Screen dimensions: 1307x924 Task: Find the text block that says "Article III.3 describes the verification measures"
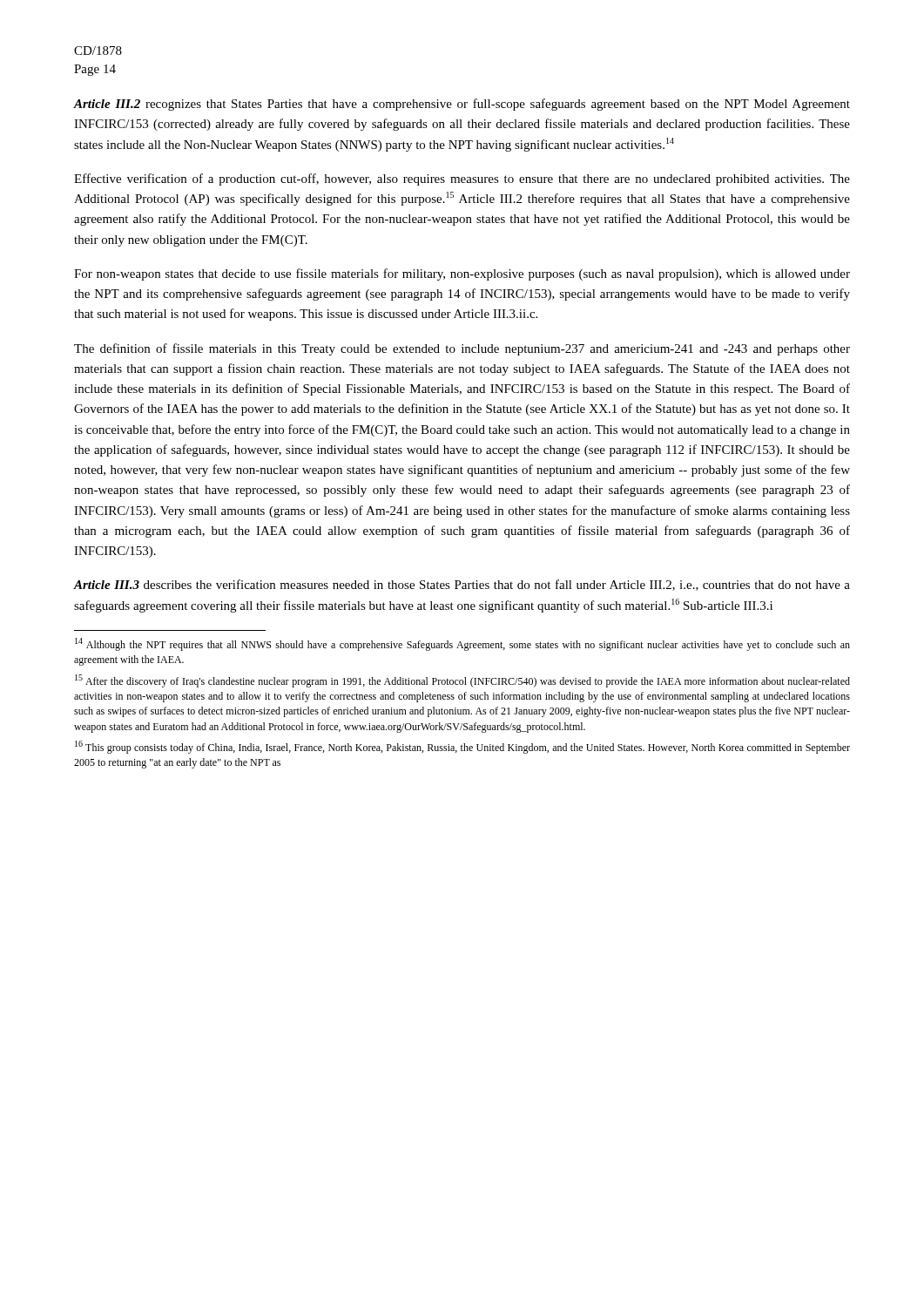point(462,595)
